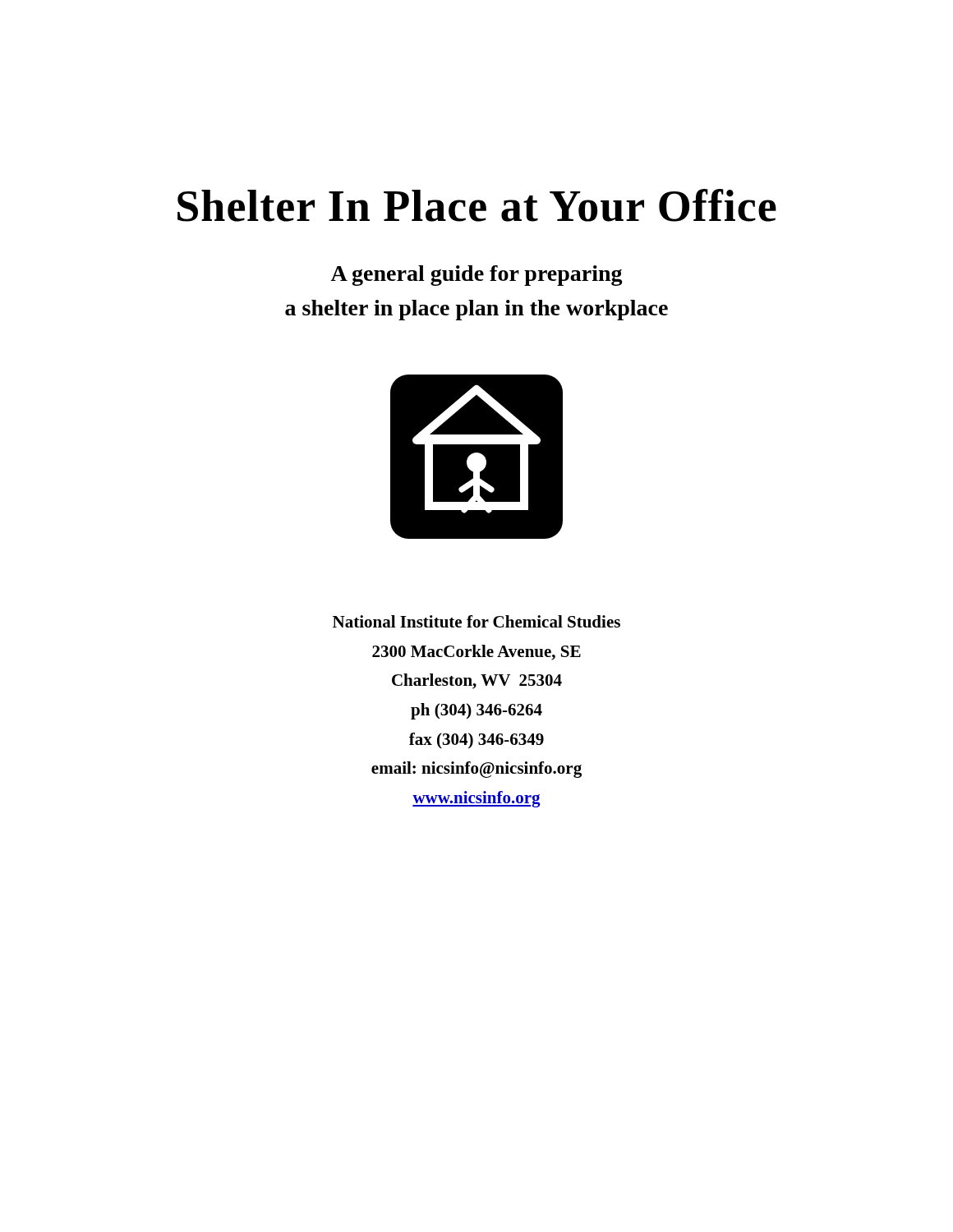Point to the passage starting "A general guide for preparinga"
This screenshot has height=1232, width=953.
tap(476, 290)
